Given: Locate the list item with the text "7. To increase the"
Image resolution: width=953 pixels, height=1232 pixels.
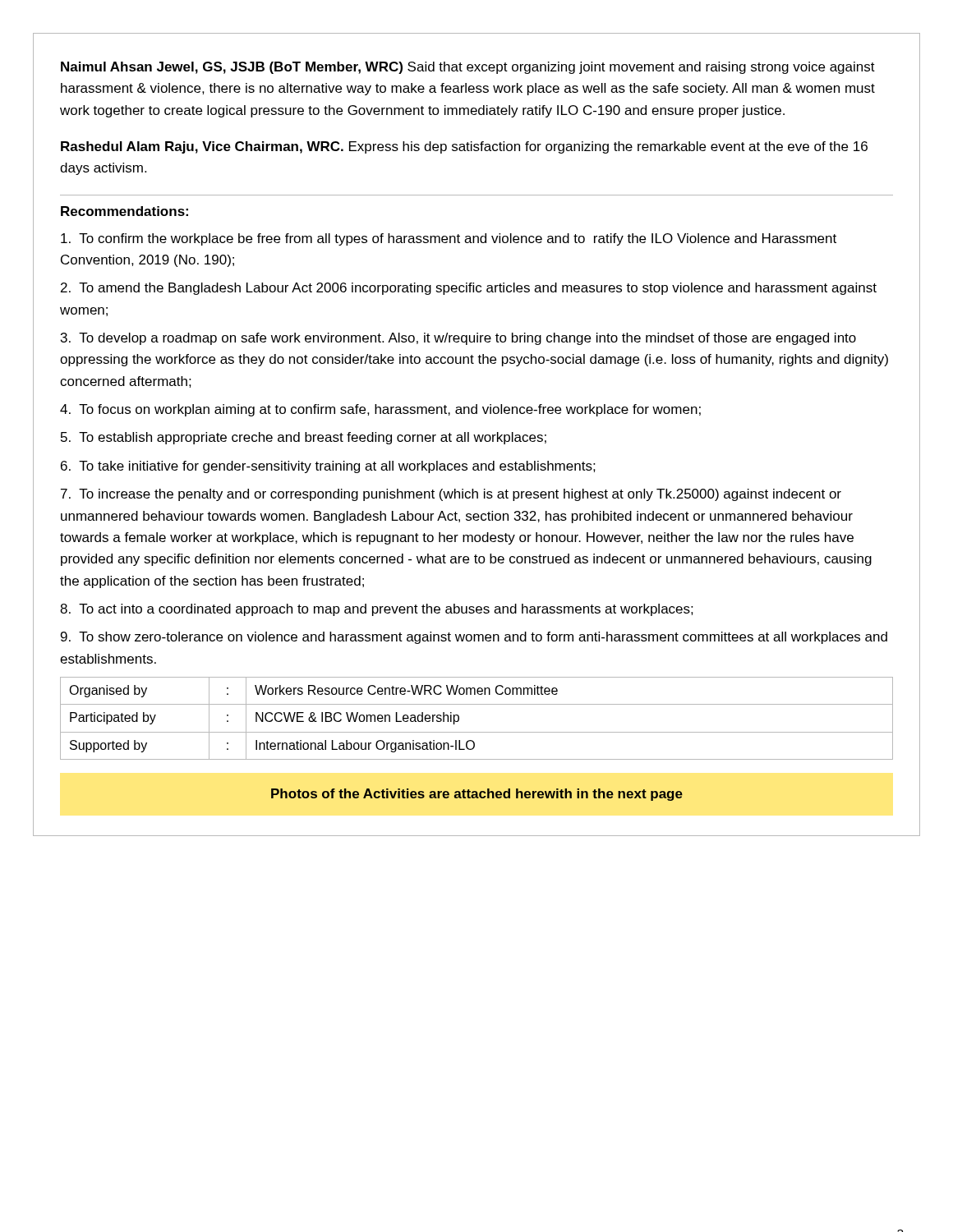Looking at the screenshot, I should [x=466, y=537].
